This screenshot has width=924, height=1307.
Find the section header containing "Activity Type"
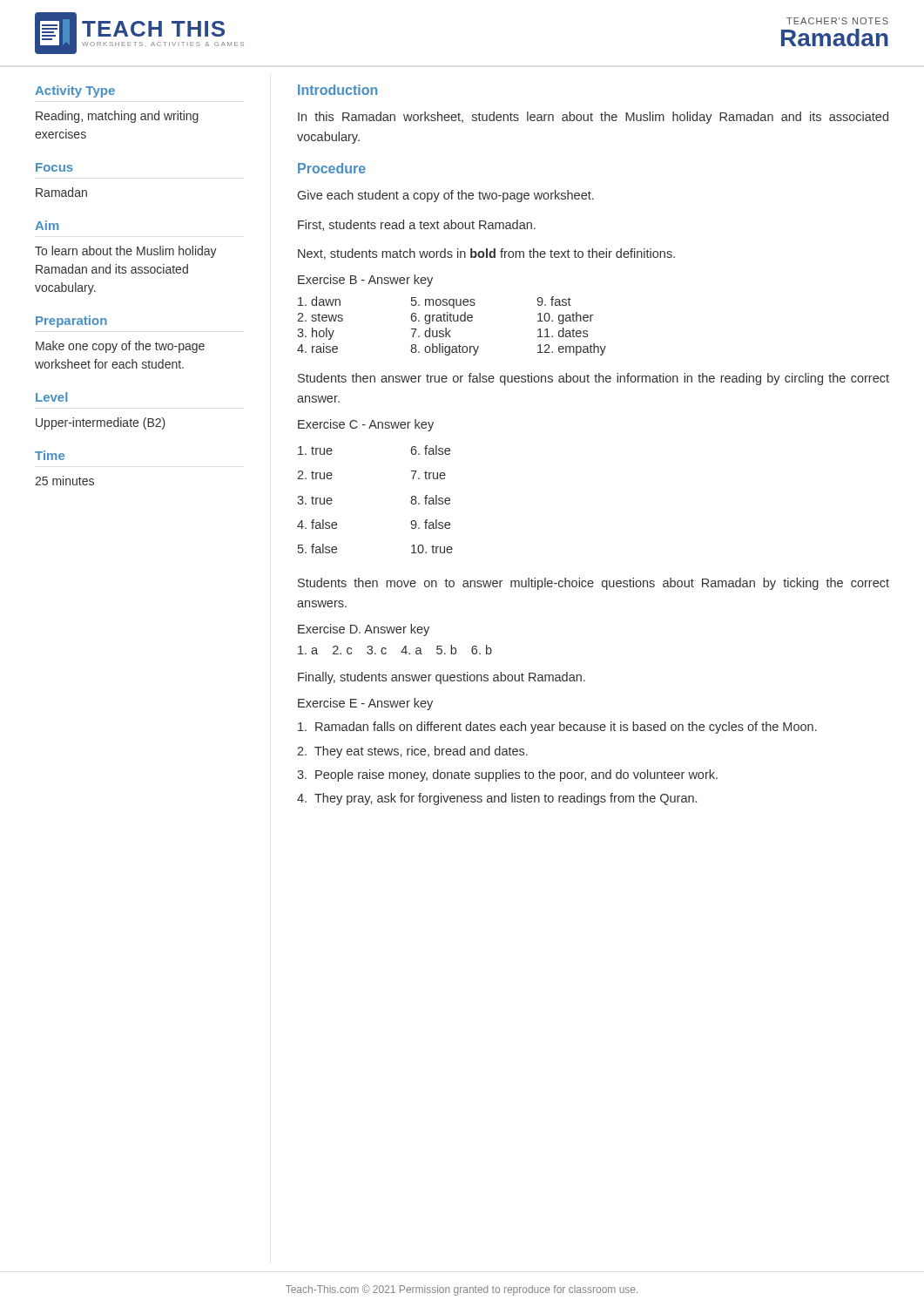coord(75,90)
